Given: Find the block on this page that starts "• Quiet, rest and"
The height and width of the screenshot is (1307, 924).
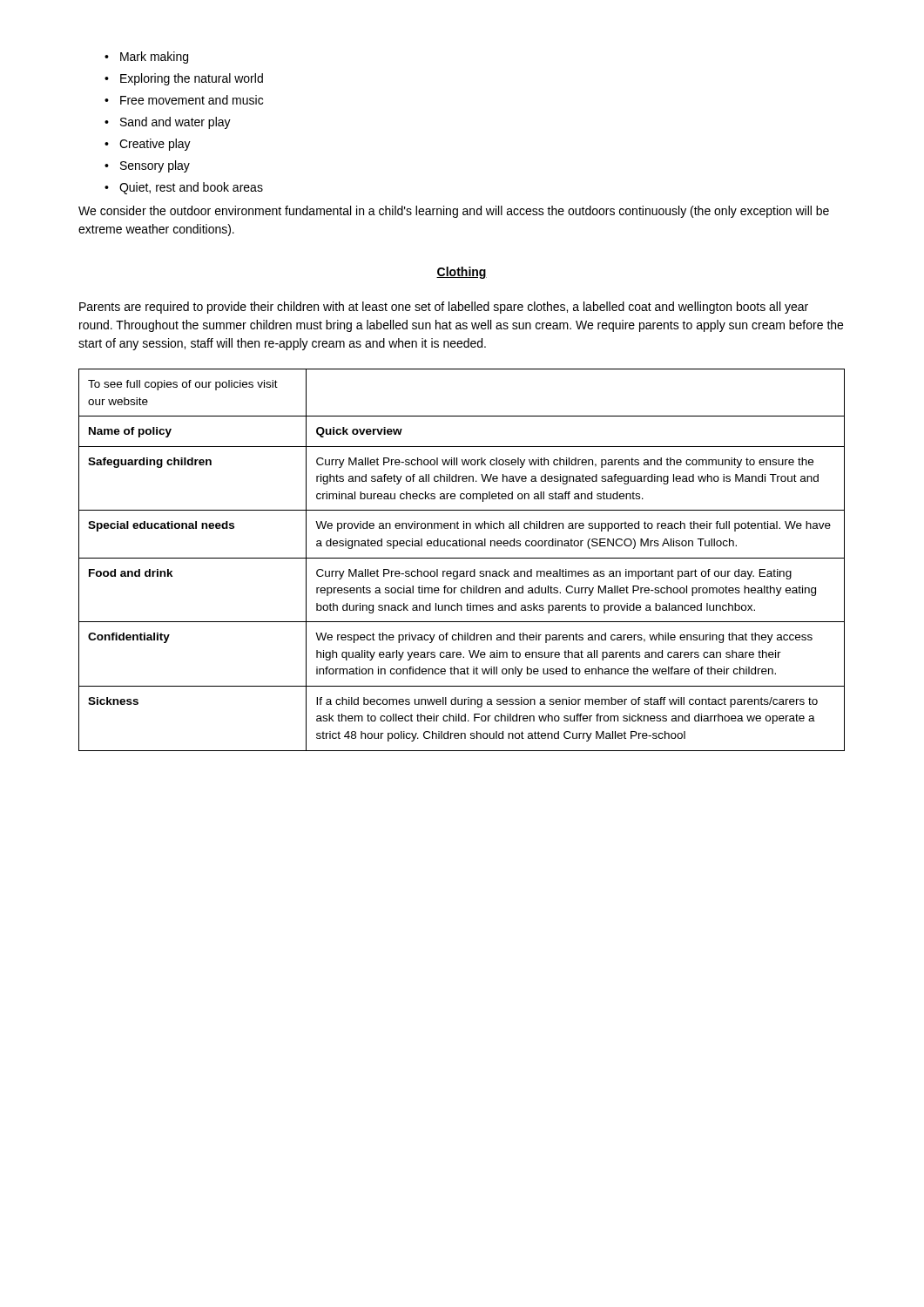Looking at the screenshot, I should pyautogui.click(x=184, y=188).
